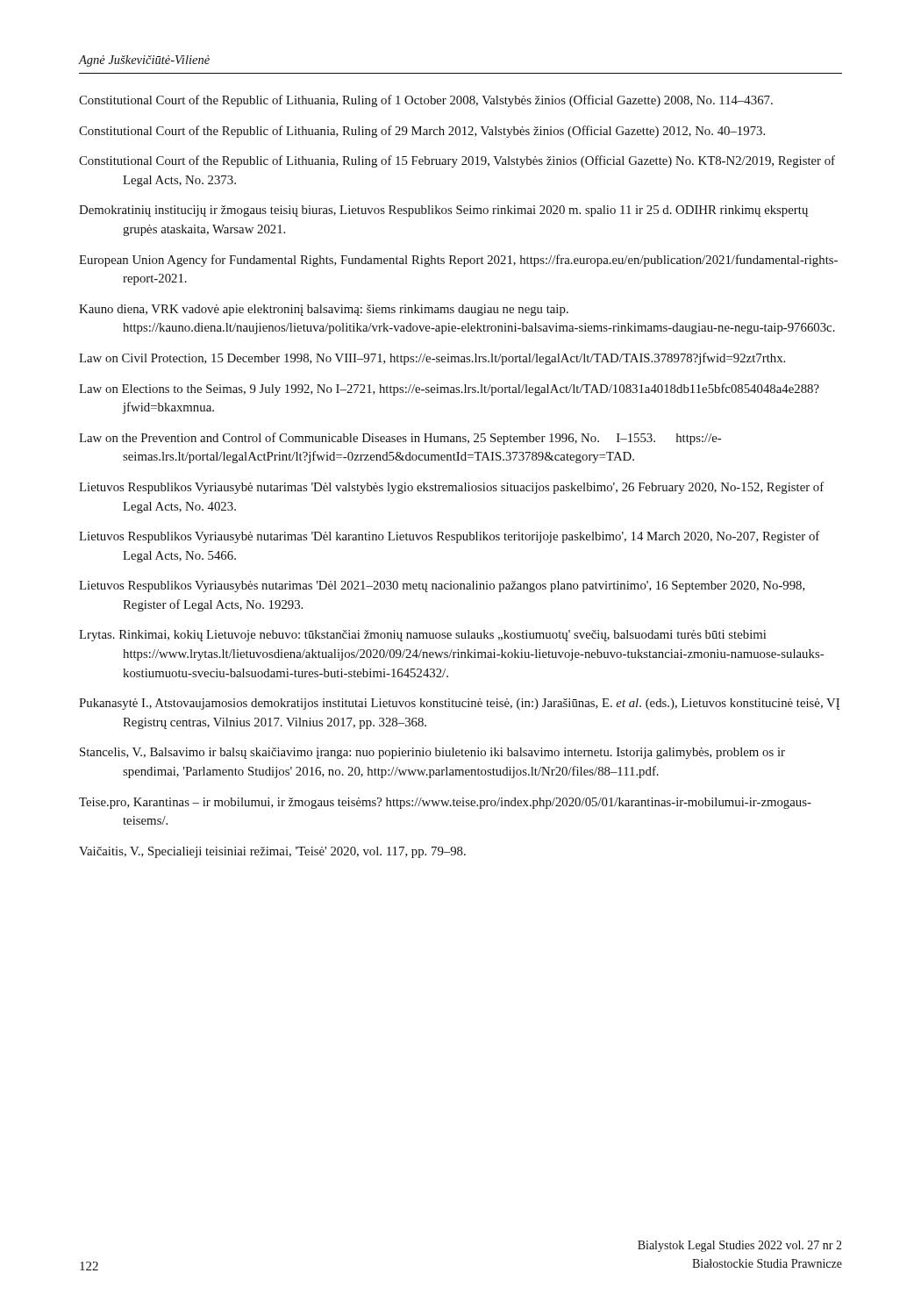Find the list item that says "Pukanasytė I., Atstovaujamosios demokratijos institutai Lietuvos konstitucinė"
The width and height of the screenshot is (921, 1316).
460,713
